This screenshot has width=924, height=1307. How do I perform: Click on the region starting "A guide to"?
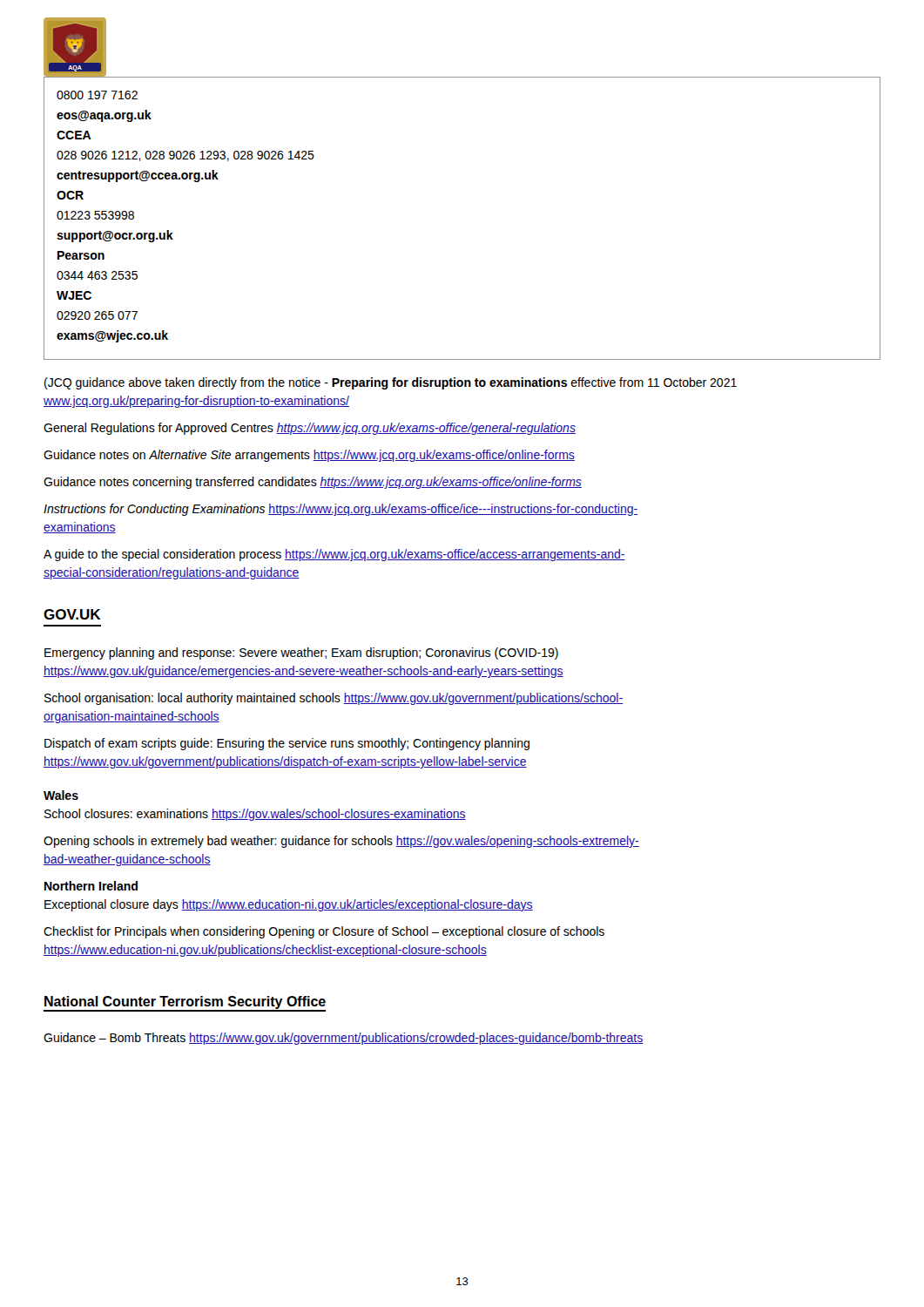(334, 563)
